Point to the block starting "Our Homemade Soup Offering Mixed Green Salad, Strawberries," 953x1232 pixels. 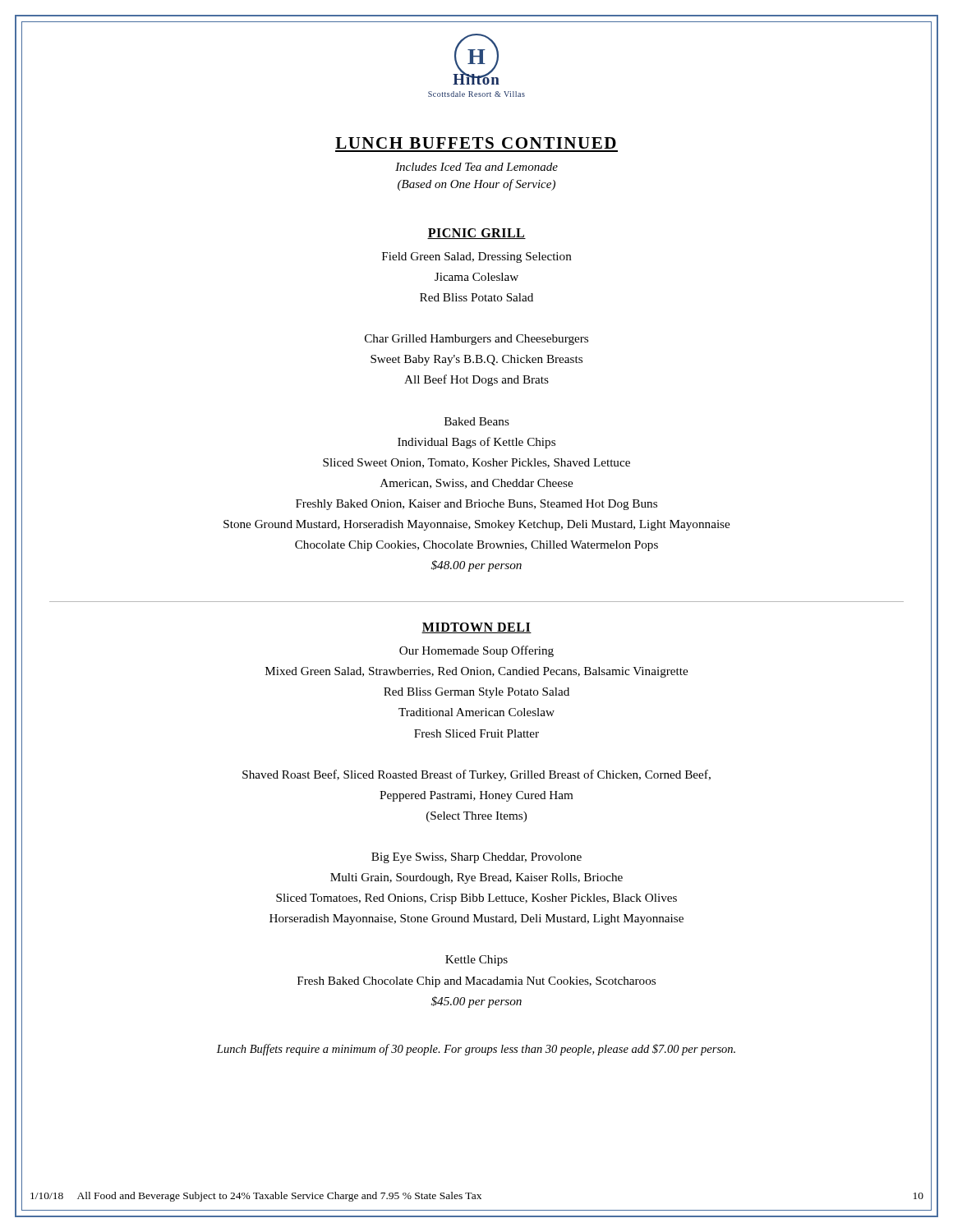pyautogui.click(x=476, y=825)
